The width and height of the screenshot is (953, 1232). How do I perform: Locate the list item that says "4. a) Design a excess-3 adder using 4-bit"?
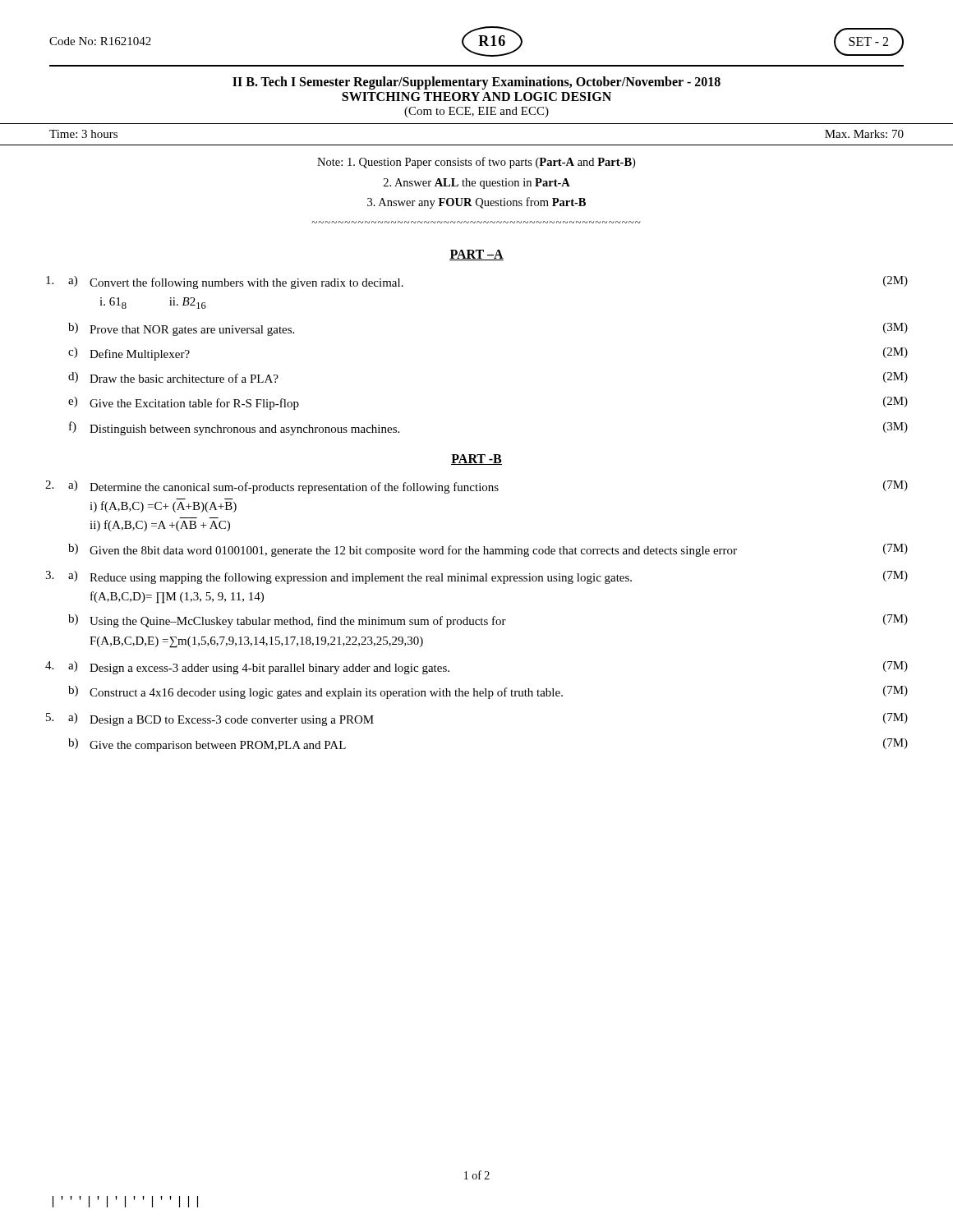coord(260,667)
